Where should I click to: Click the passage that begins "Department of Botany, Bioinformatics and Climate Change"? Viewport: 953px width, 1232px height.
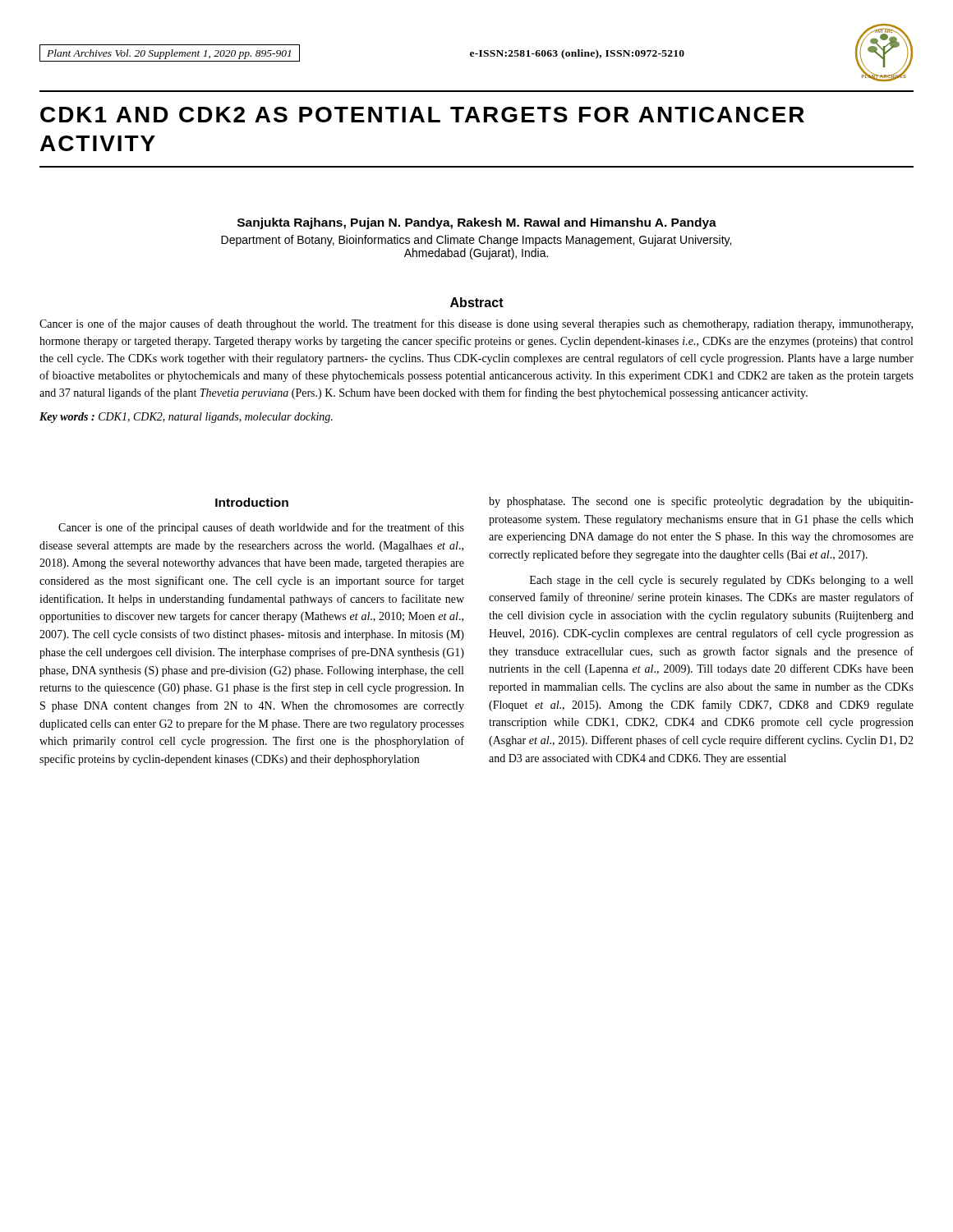[476, 246]
